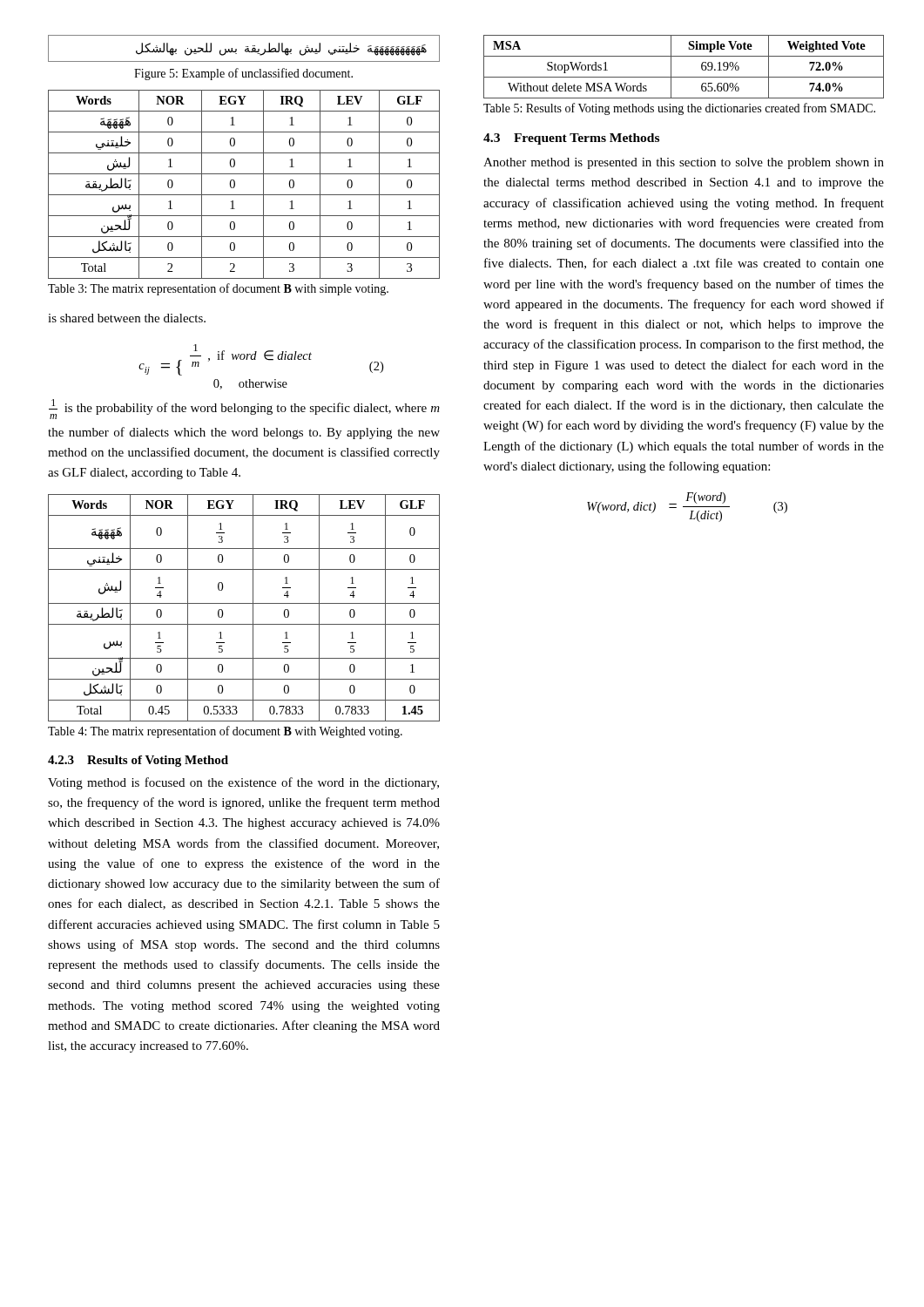Viewport: 924px width, 1307px height.
Task: Click on the section header that says "4.3 Frequent Terms Methods"
Action: [x=572, y=137]
